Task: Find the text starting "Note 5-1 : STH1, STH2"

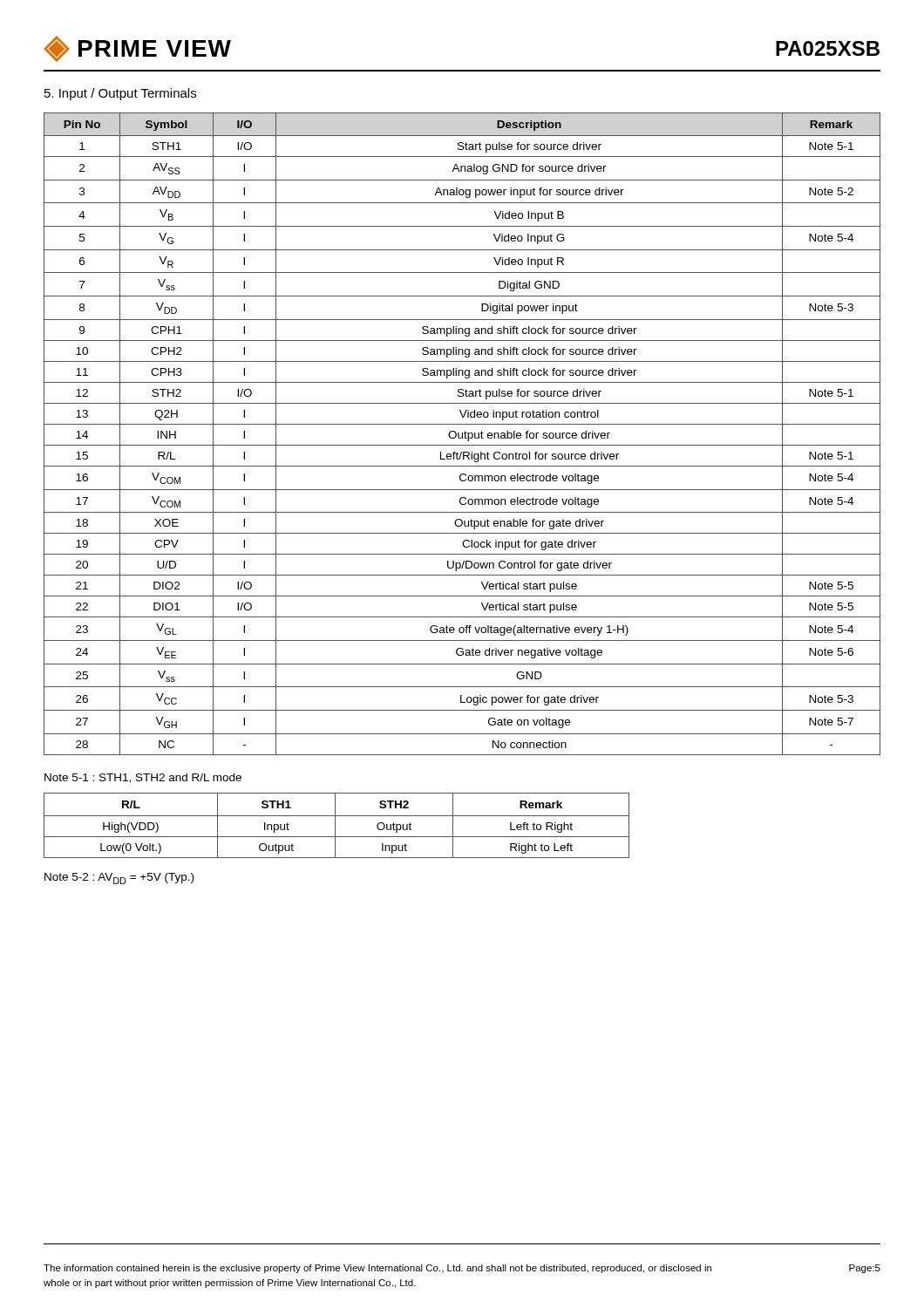Action: [x=143, y=777]
